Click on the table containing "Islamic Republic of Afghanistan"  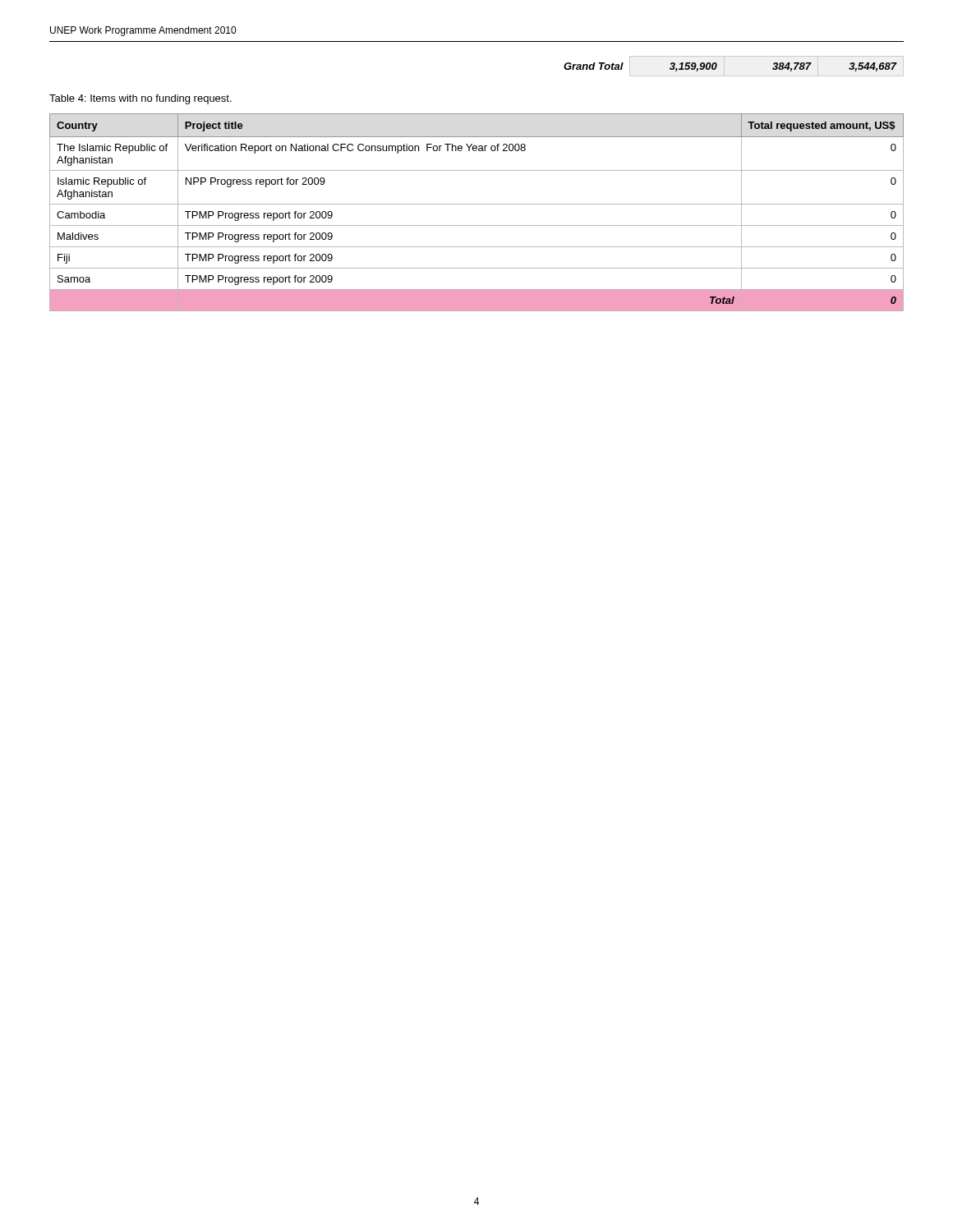476,212
